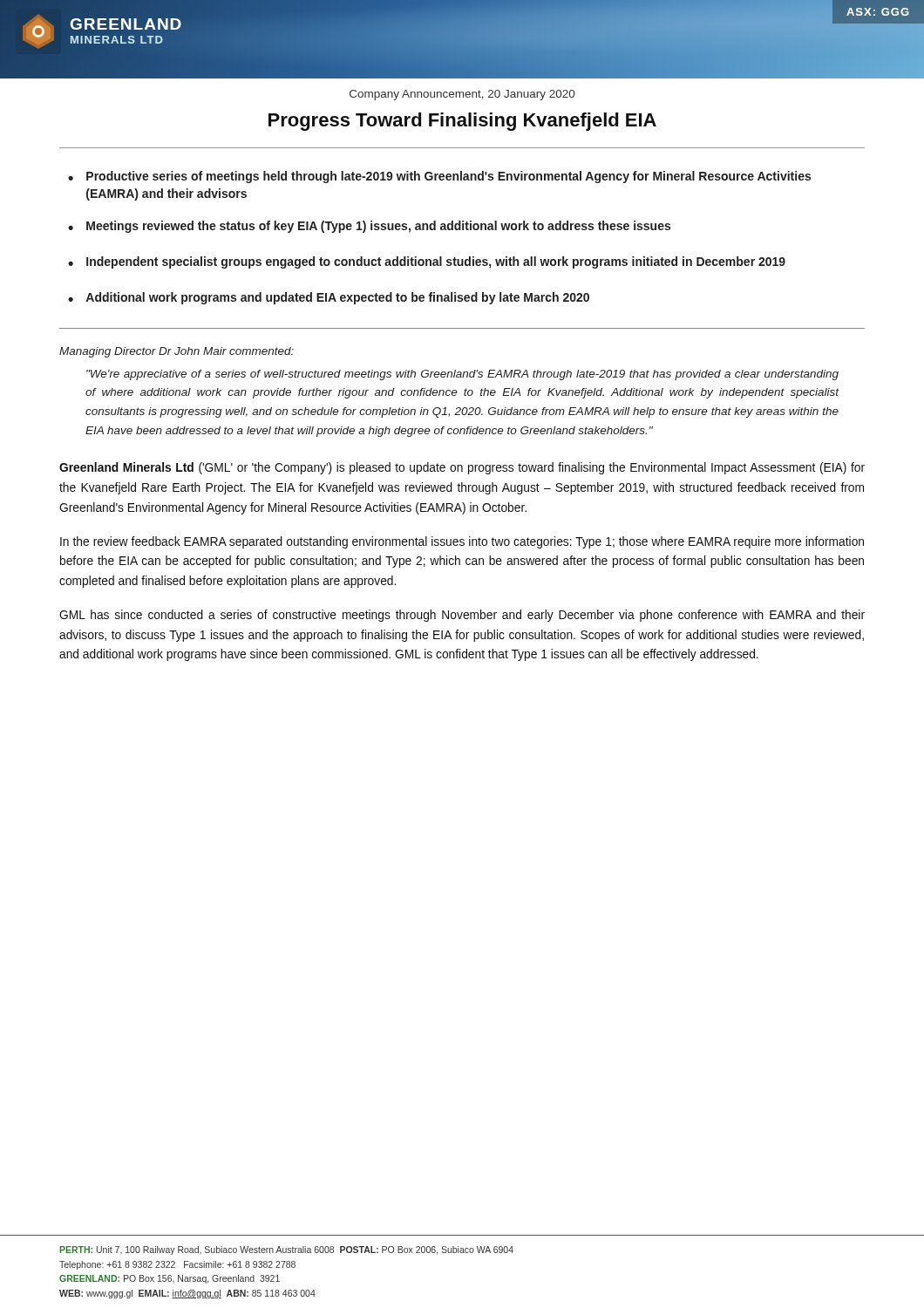924x1308 pixels.
Task: Locate the block of text that opens with "In the review feedback EAMRA separated outstanding"
Action: pyautogui.click(x=462, y=561)
